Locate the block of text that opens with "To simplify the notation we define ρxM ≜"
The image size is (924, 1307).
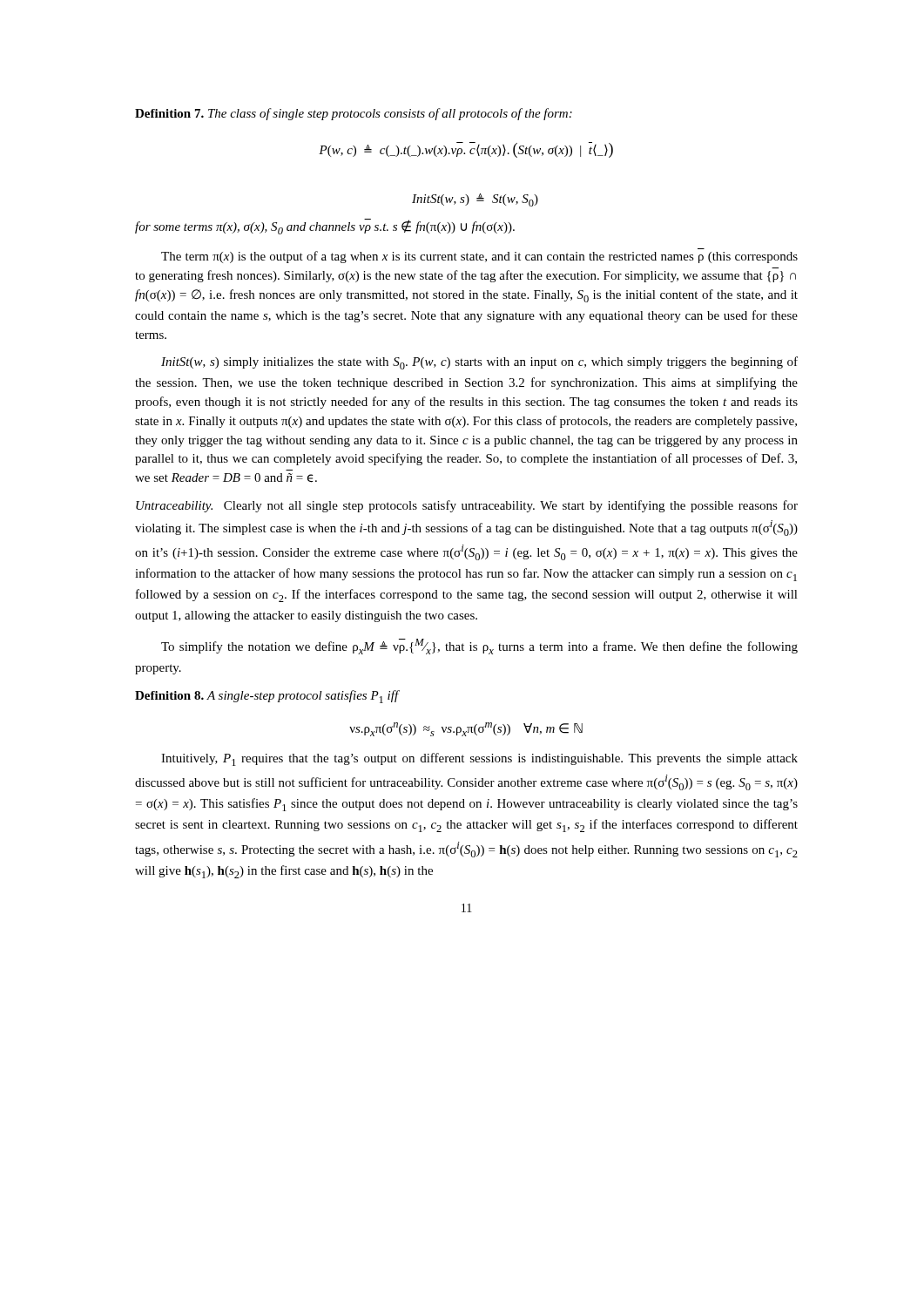(466, 656)
